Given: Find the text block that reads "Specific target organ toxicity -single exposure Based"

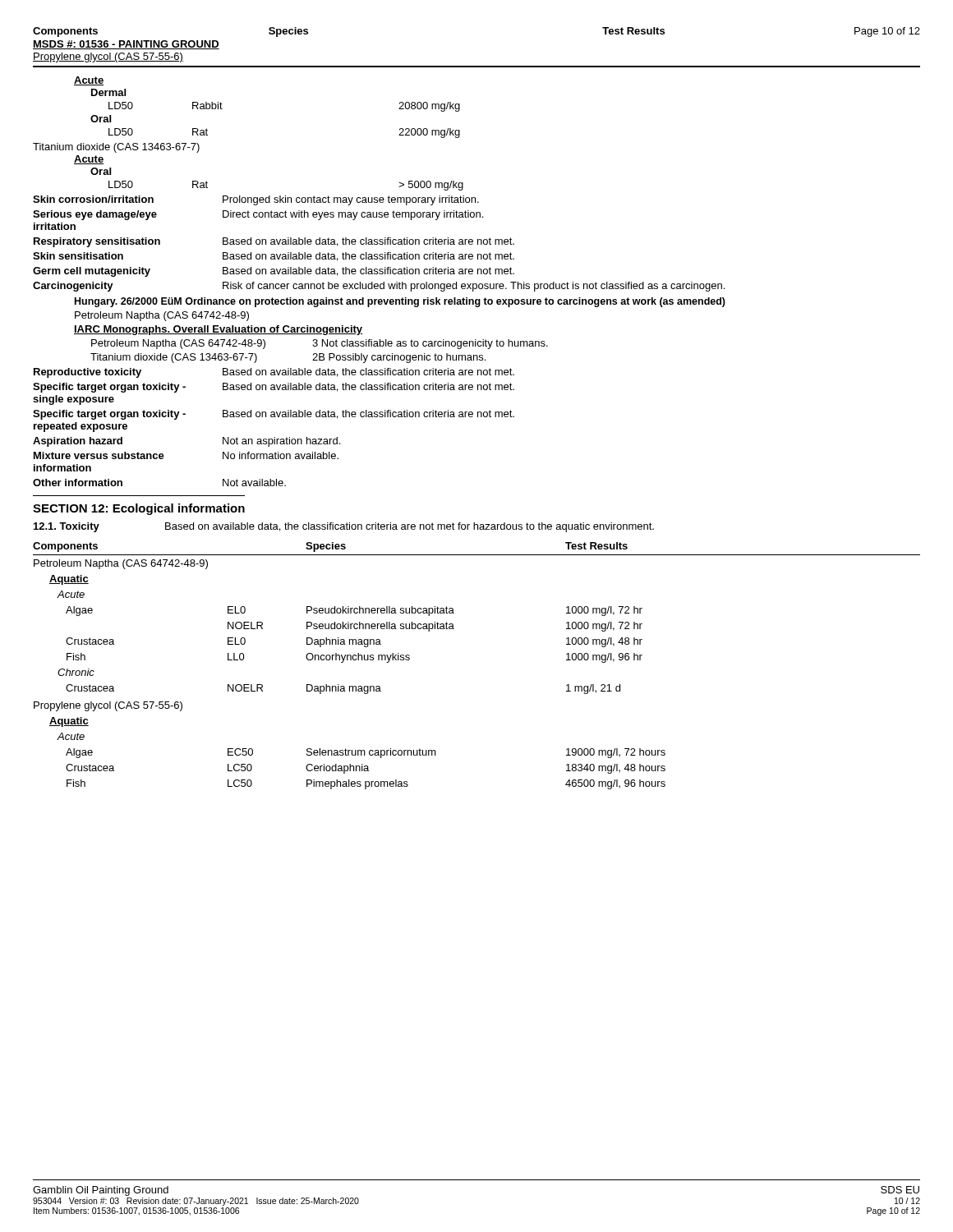Looking at the screenshot, I should tap(476, 393).
